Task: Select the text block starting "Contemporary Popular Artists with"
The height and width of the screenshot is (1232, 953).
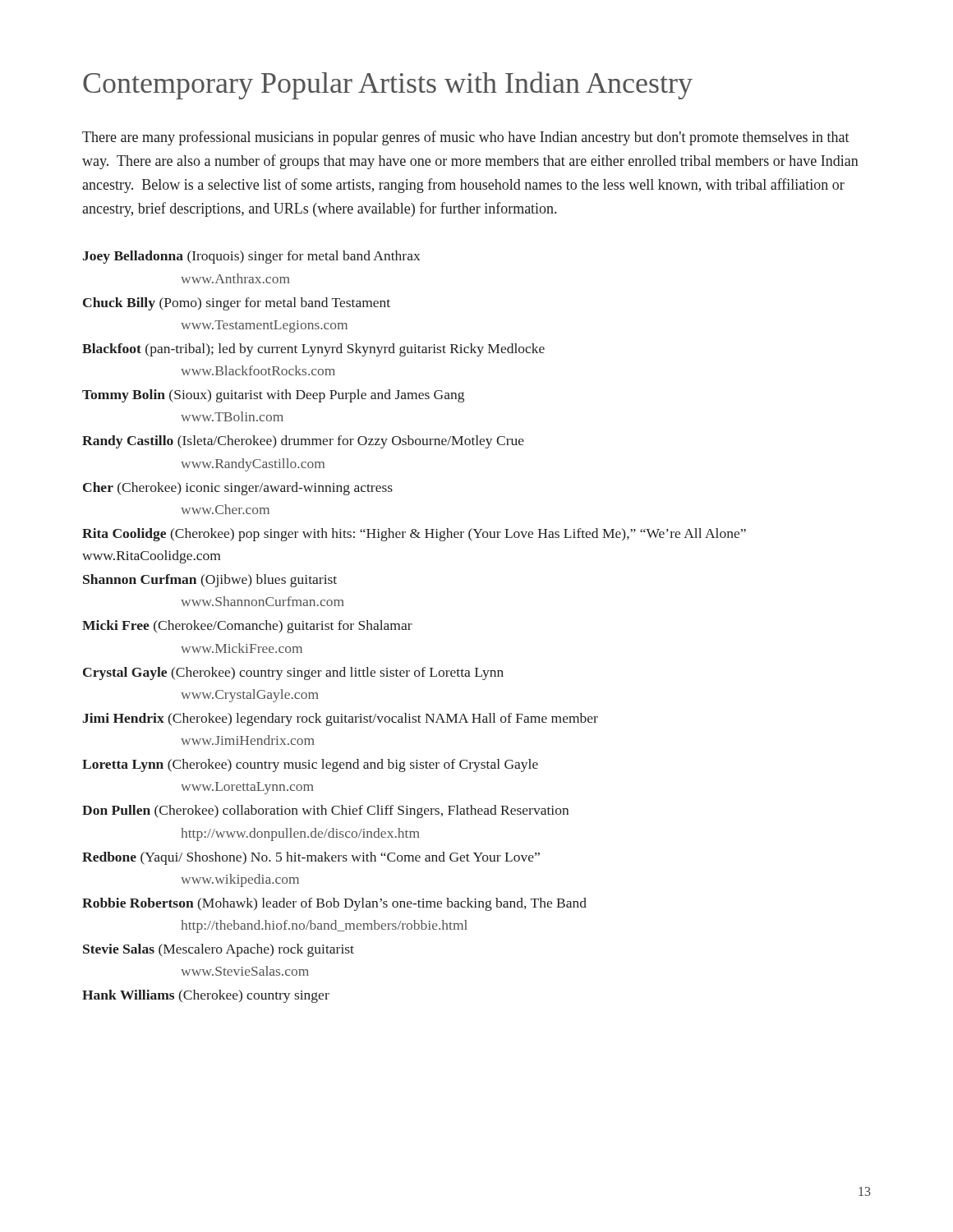Action: (x=387, y=83)
